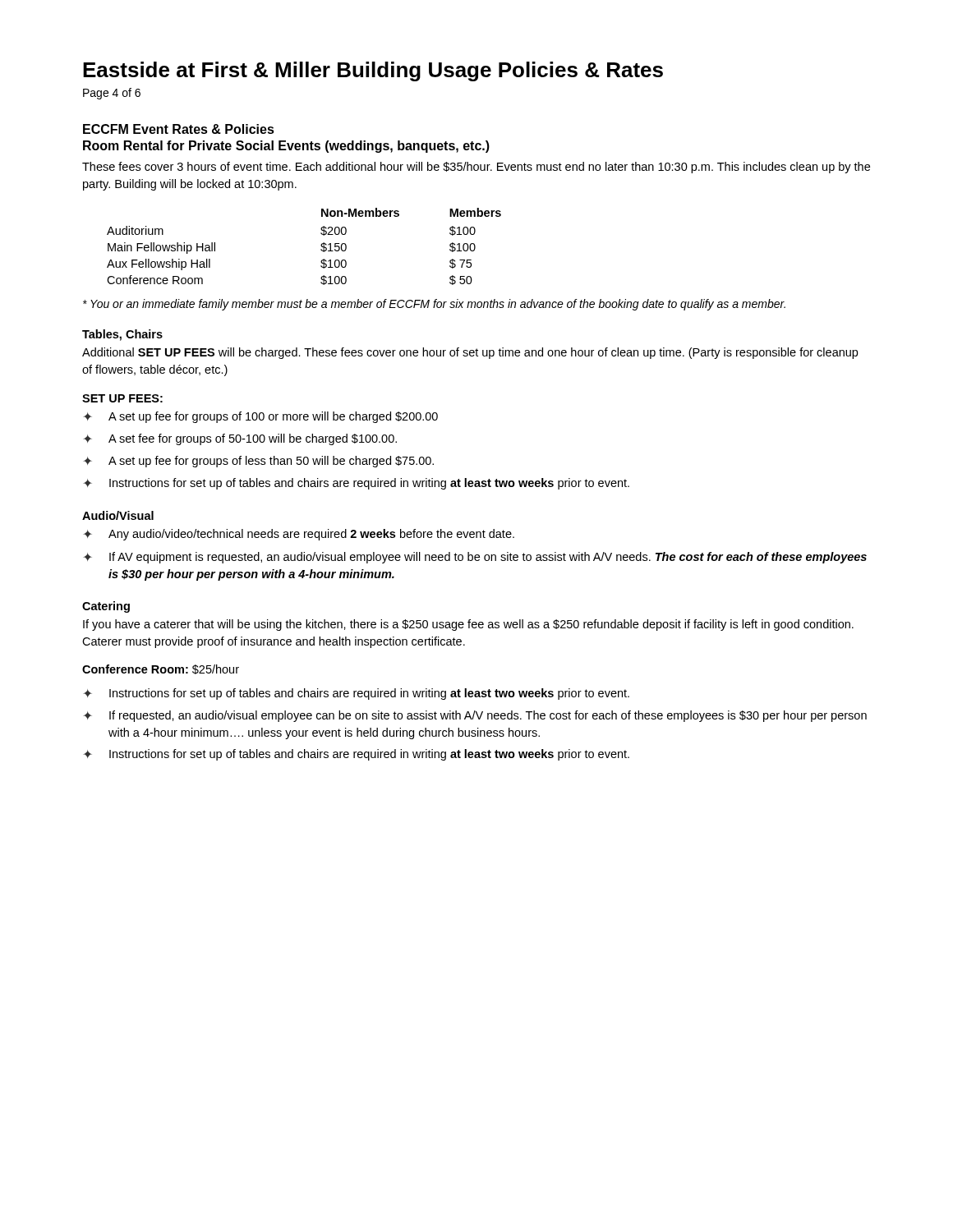Point to "Conference Room: $25/hour"
The width and height of the screenshot is (953, 1232).
[161, 669]
